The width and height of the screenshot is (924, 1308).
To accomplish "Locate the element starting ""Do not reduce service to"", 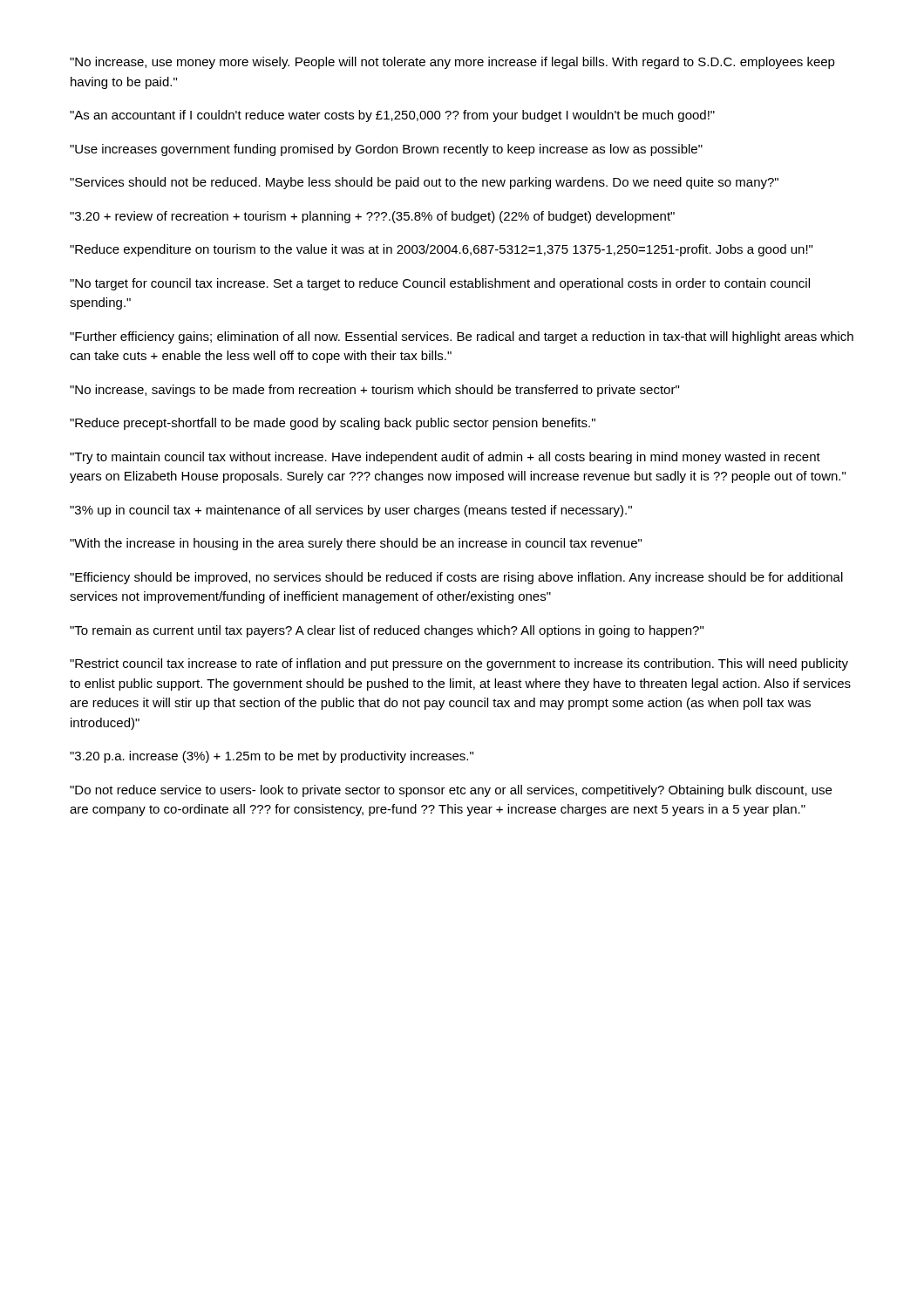I will pos(451,799).
